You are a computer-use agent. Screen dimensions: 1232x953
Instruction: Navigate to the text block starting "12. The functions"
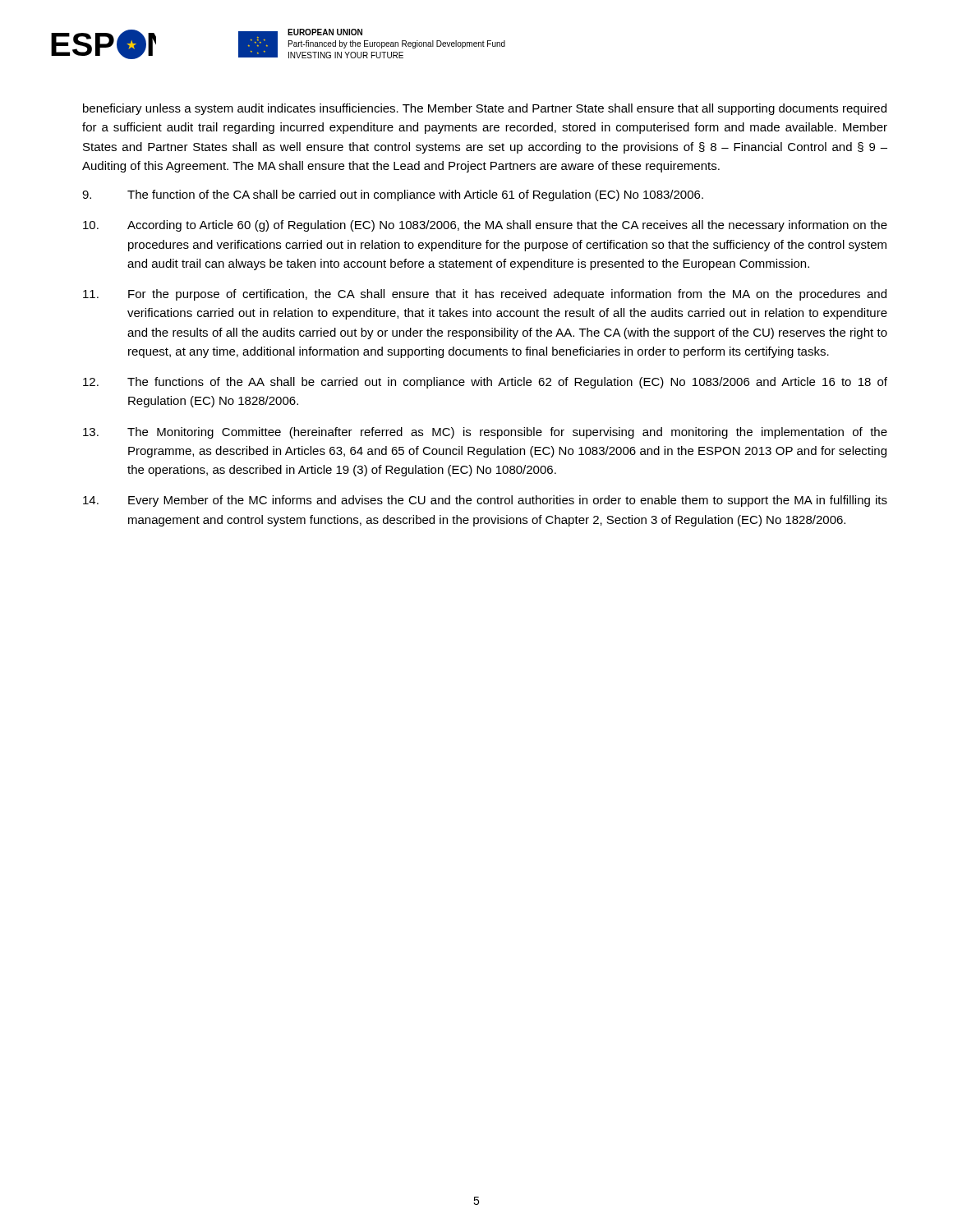(485, 391)
